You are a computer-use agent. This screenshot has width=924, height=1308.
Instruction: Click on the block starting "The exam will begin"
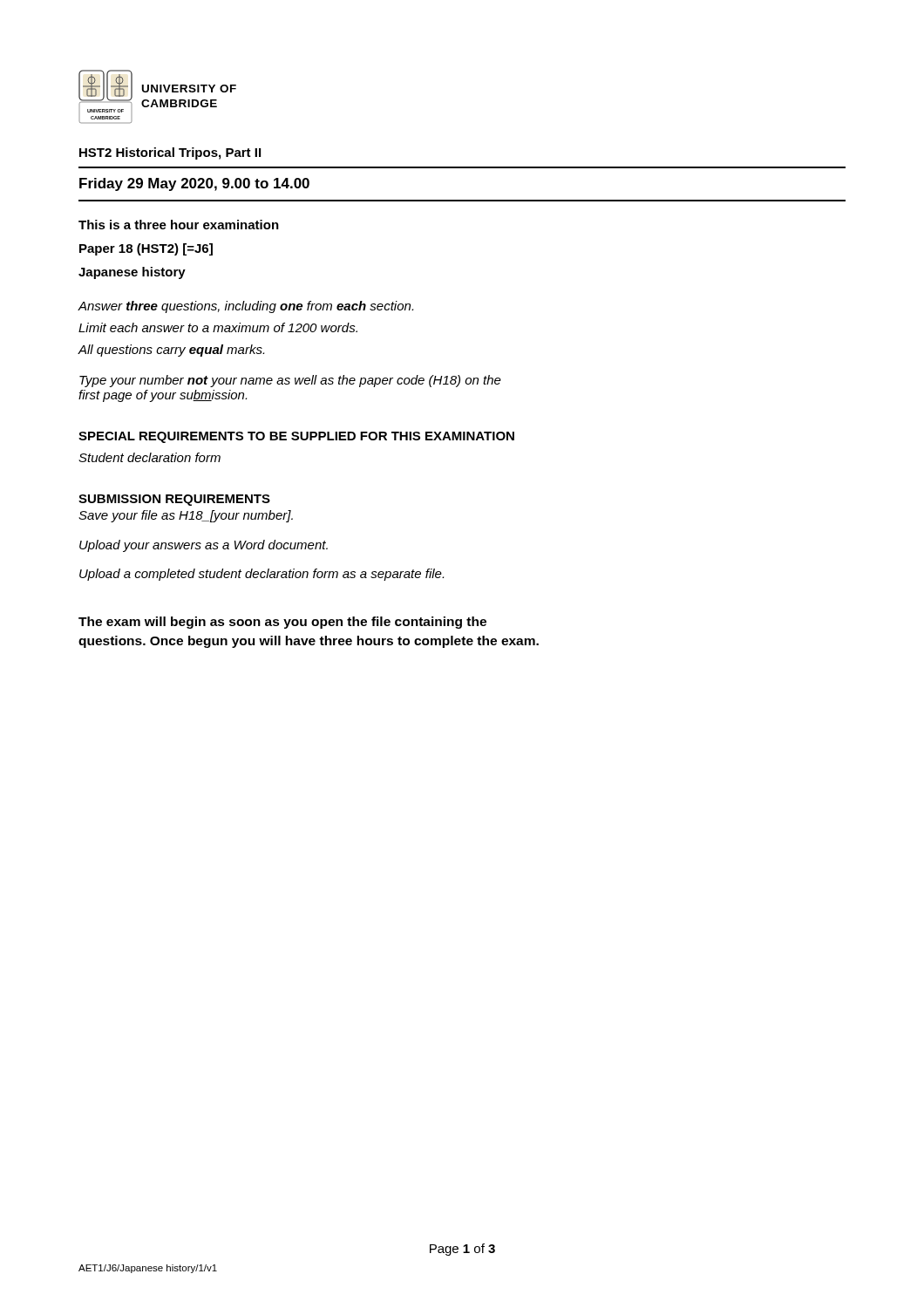309,631
